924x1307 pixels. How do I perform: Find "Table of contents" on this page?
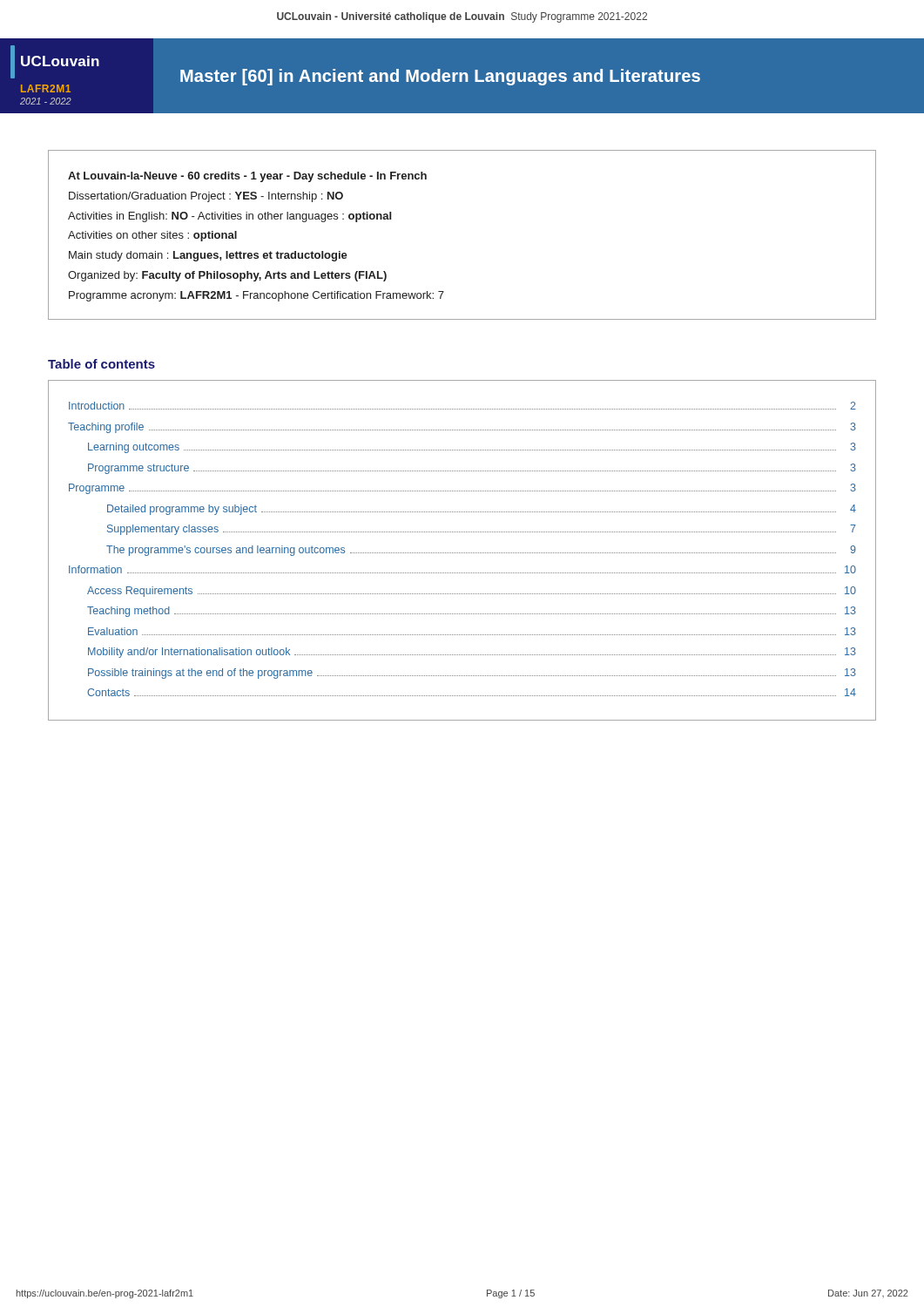click(x=101, y=364)
